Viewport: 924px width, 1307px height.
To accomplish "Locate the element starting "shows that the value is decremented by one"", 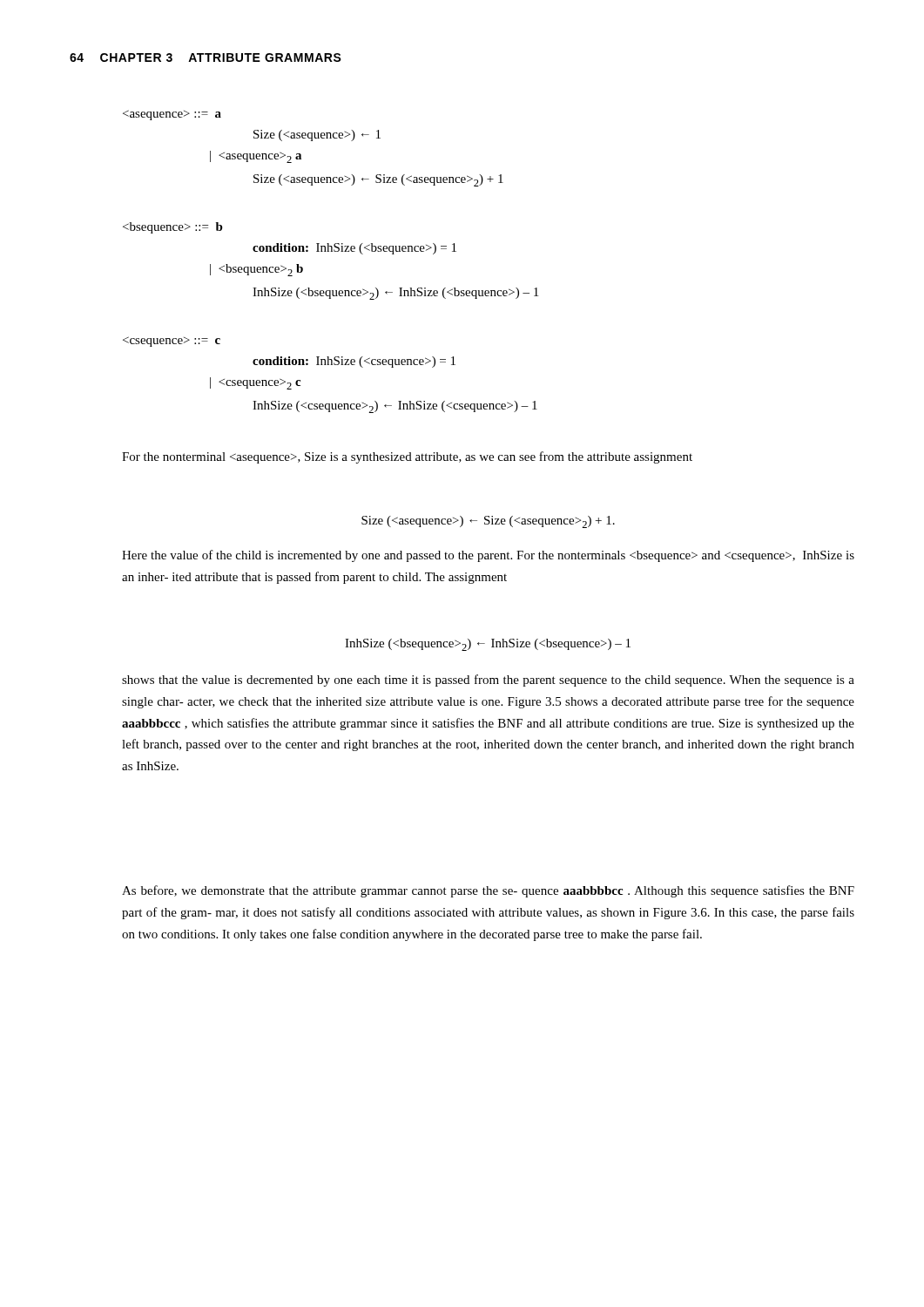I will 488,723.
